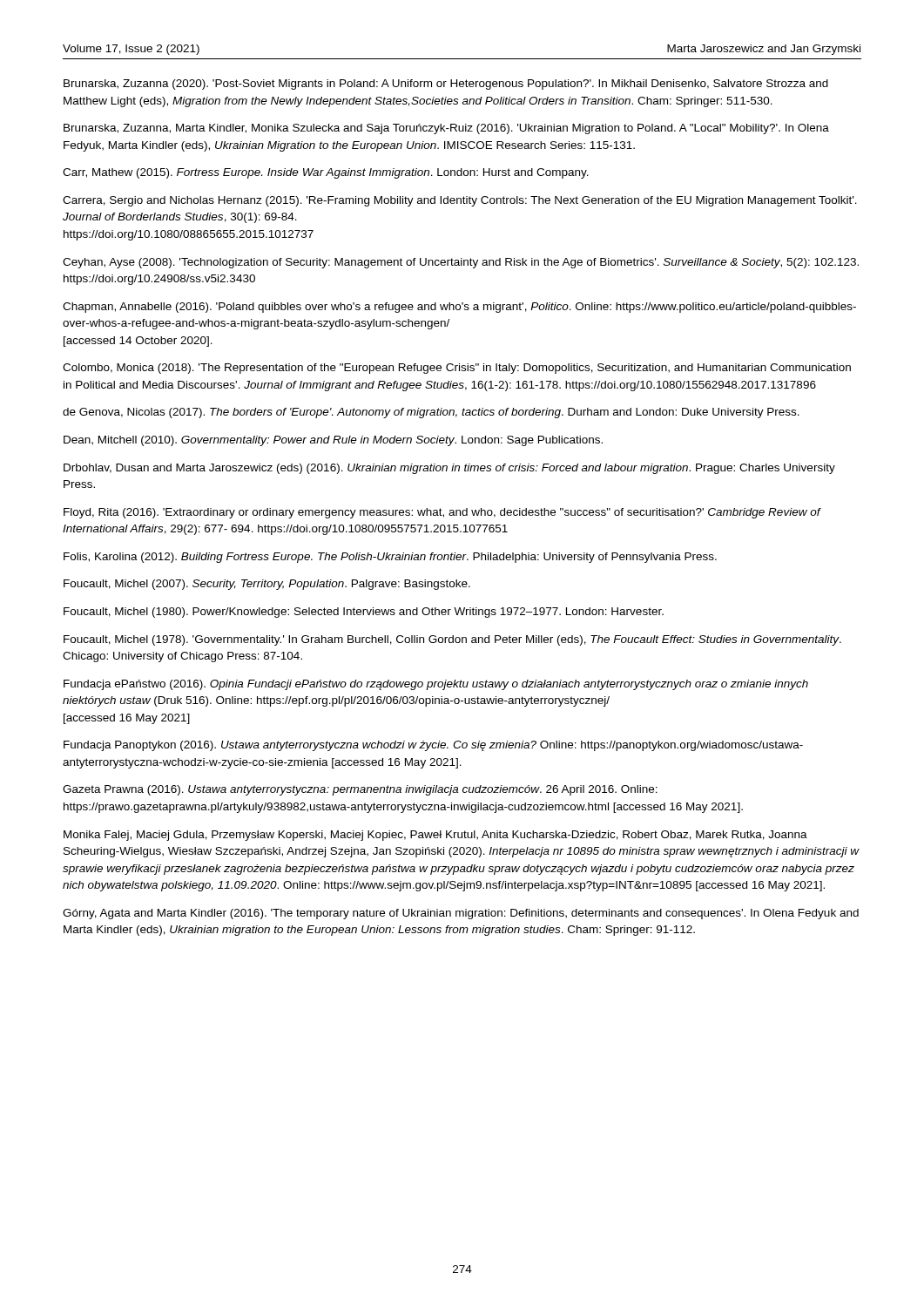Click on the text block that says "Brunarska, Zuzanna, Marta Kindler, Monika Szulecka and"
924x1307 pixels.
[x=446, y=136]
